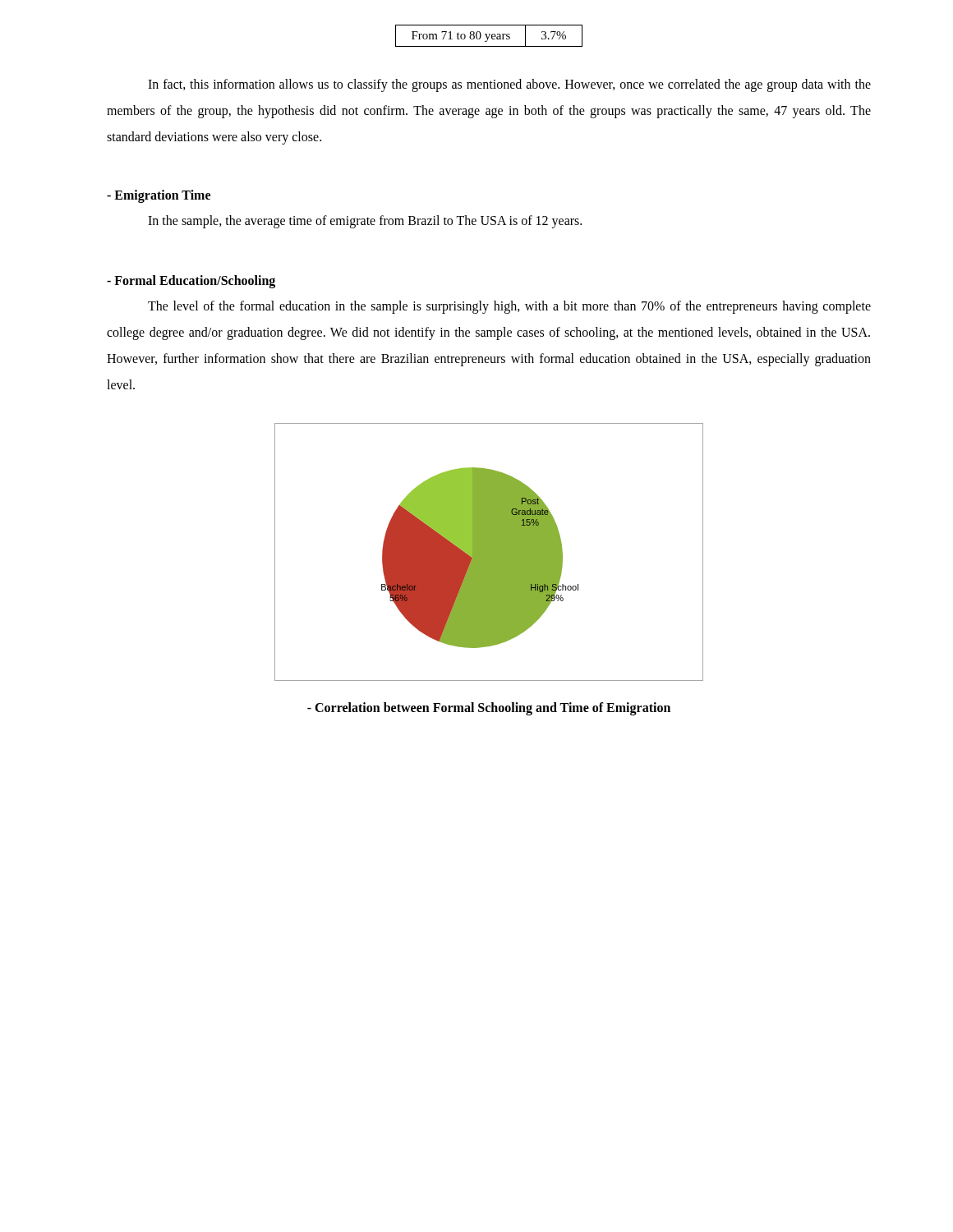953x1232 pixels.
Task: Select the table that reads "From 71 to 80"
Action: click(x=489, y=36)
